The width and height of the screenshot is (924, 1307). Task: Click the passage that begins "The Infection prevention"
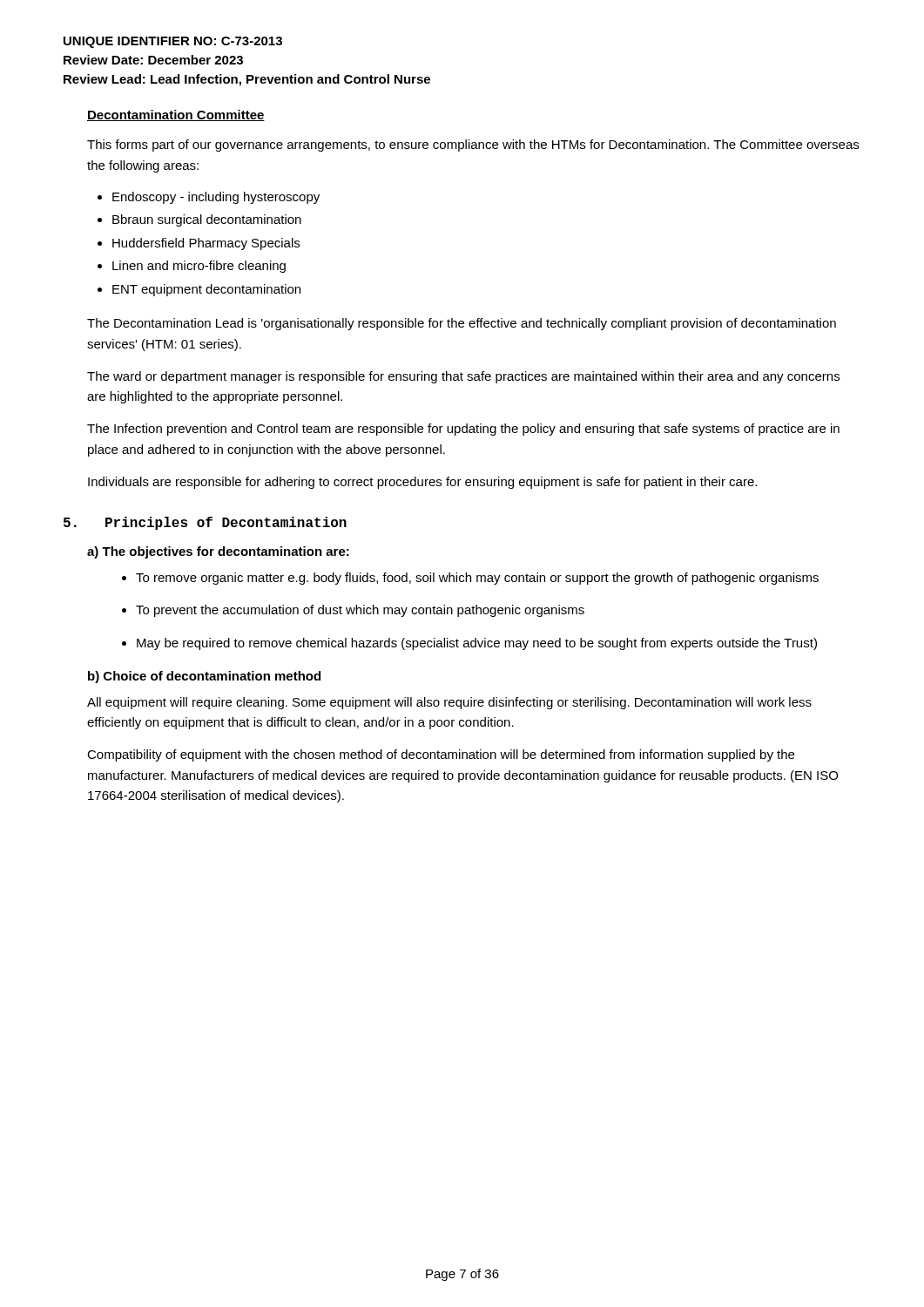(464, 439)
